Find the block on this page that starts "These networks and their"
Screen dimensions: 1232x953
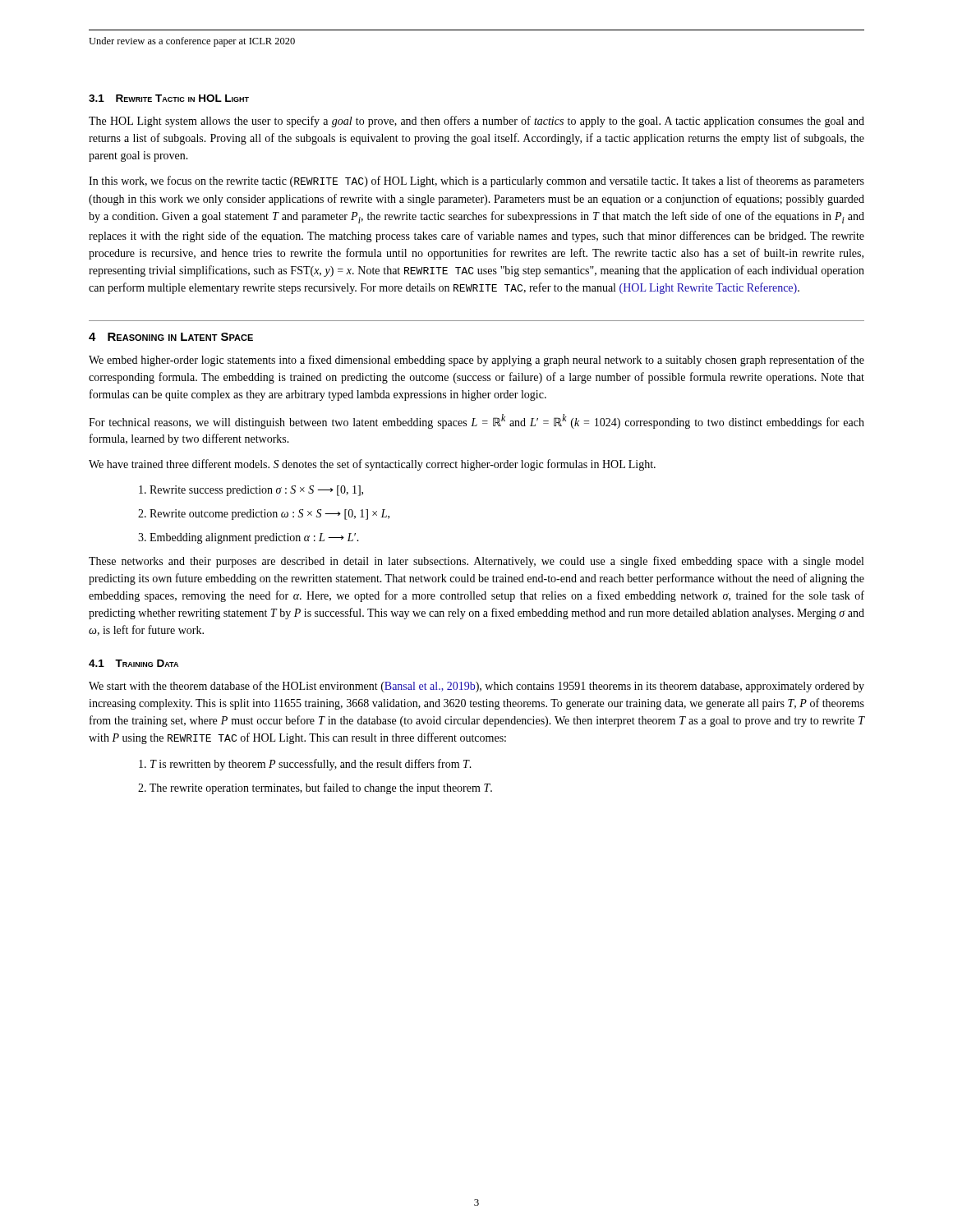(x=476, y=596)
